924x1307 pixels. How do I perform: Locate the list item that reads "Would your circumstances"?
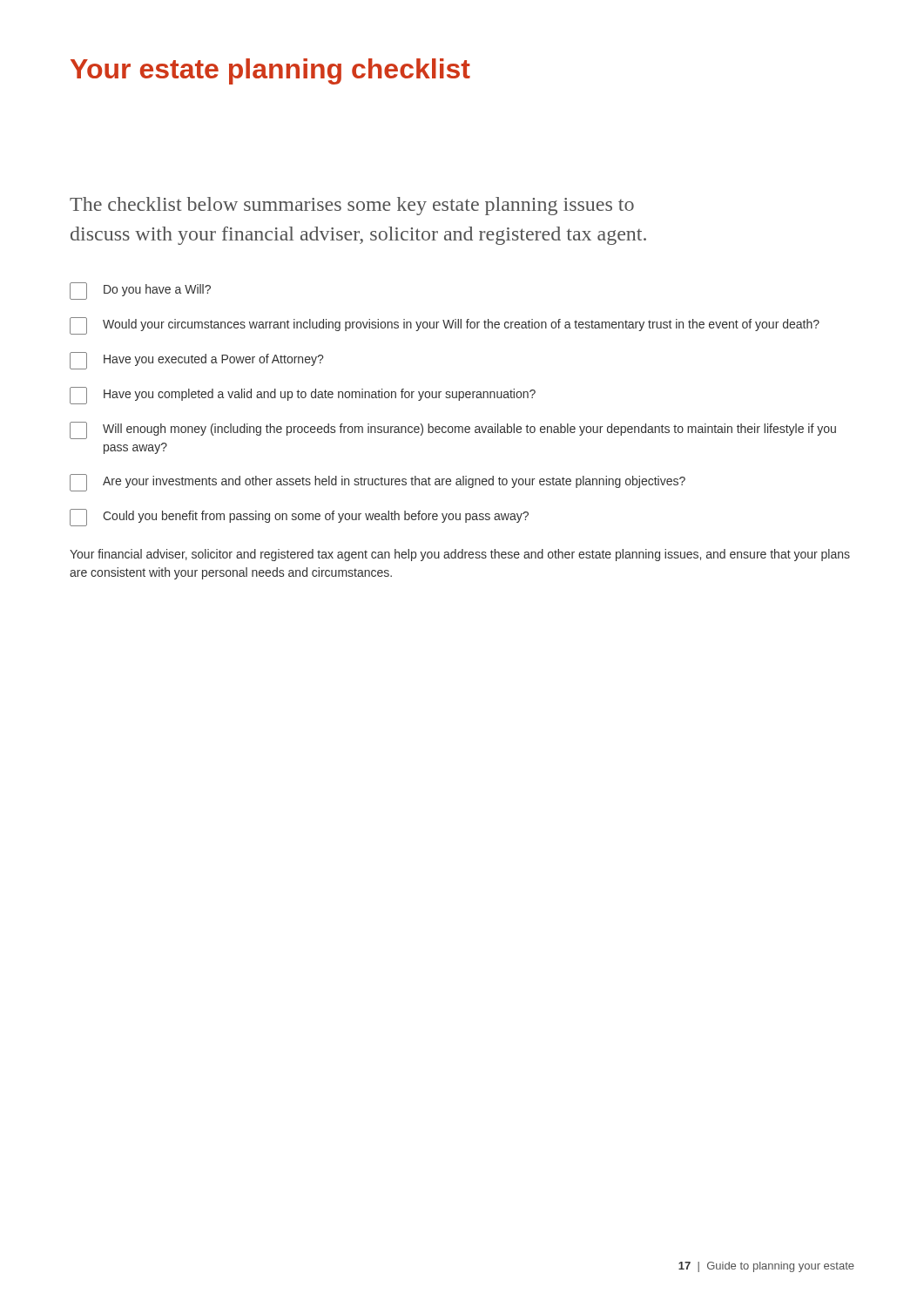462,325
